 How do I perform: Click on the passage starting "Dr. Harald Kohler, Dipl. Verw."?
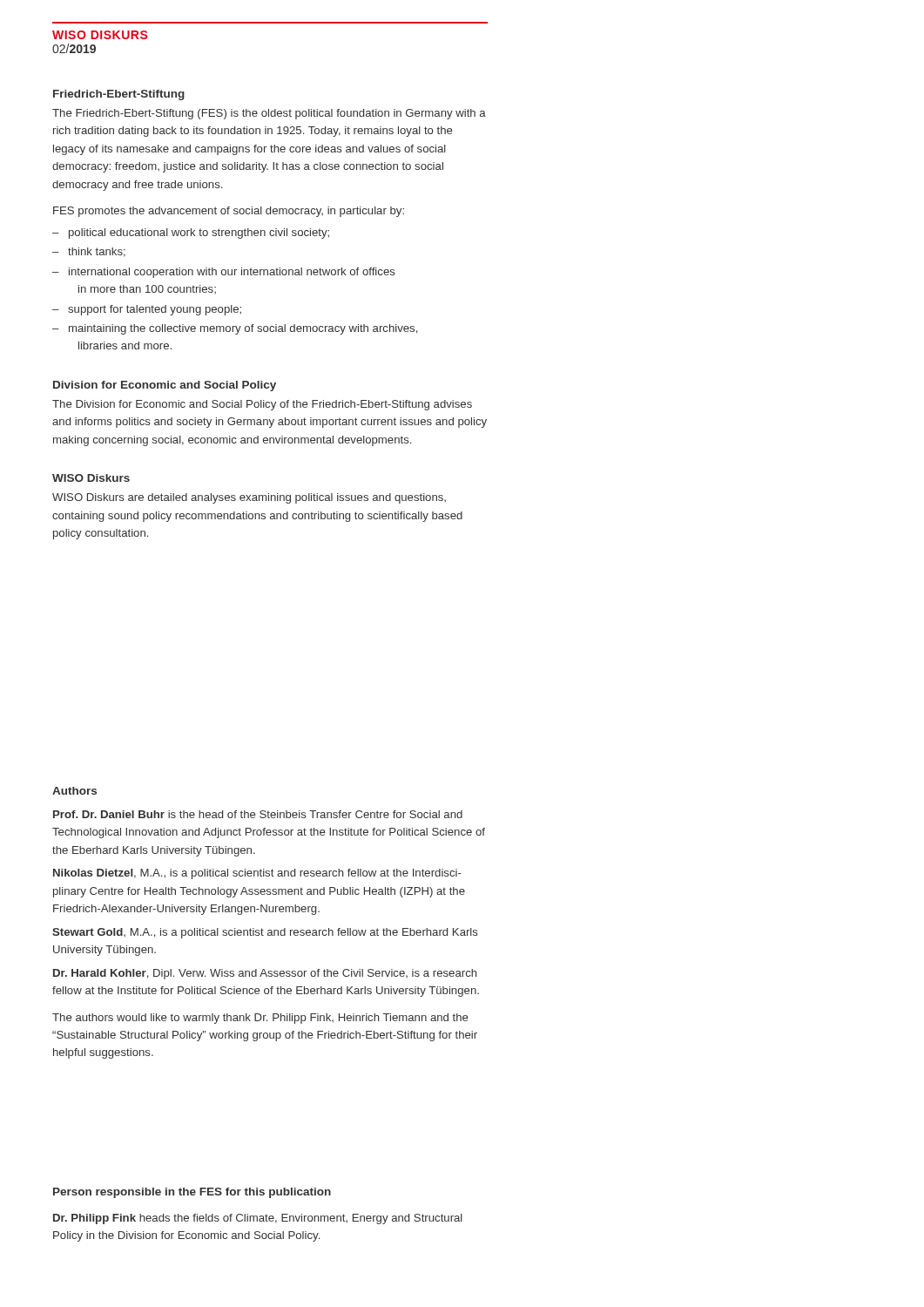266,981
